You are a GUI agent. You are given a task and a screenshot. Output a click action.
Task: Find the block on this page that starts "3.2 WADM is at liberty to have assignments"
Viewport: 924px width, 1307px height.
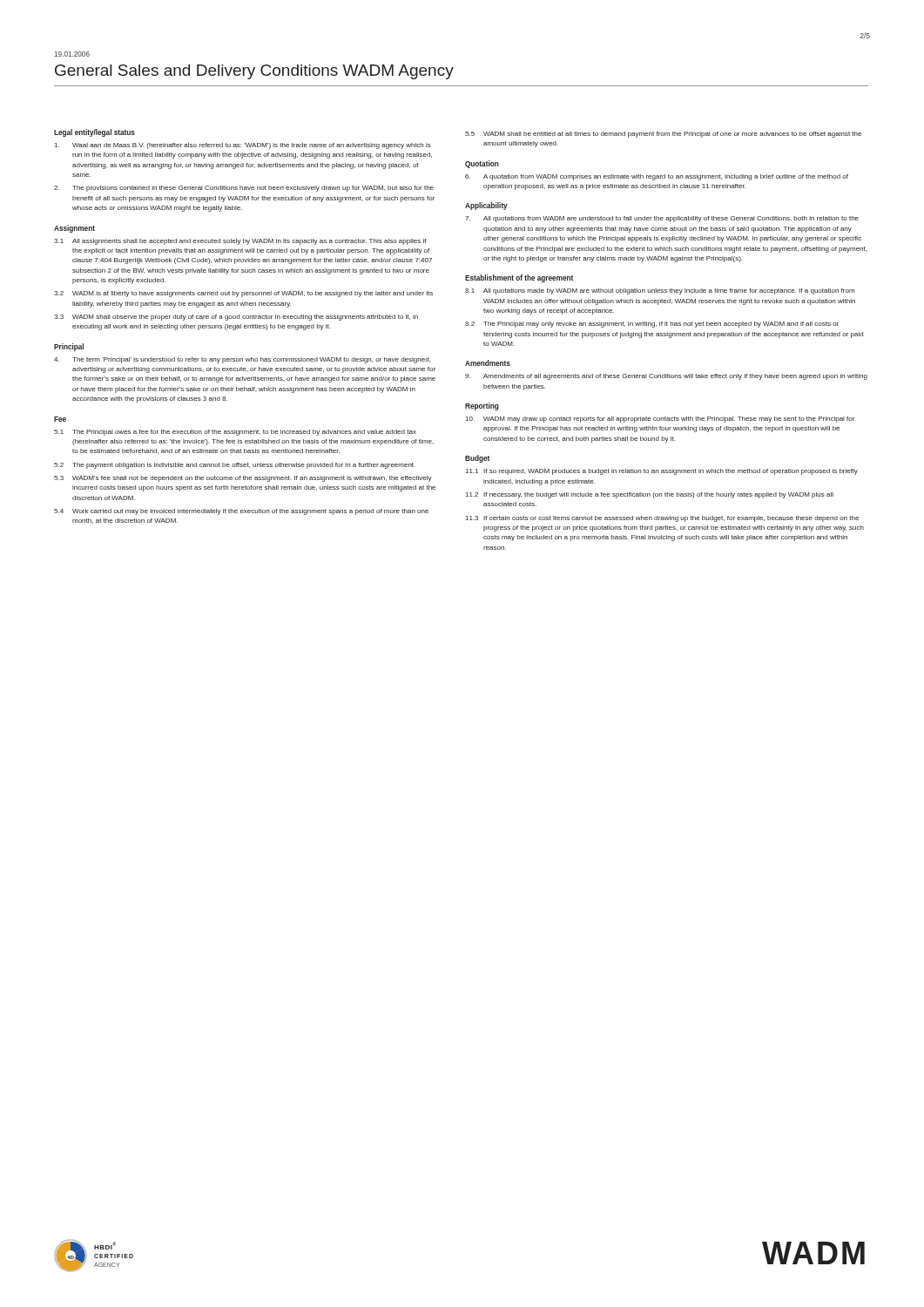[246, 299]
